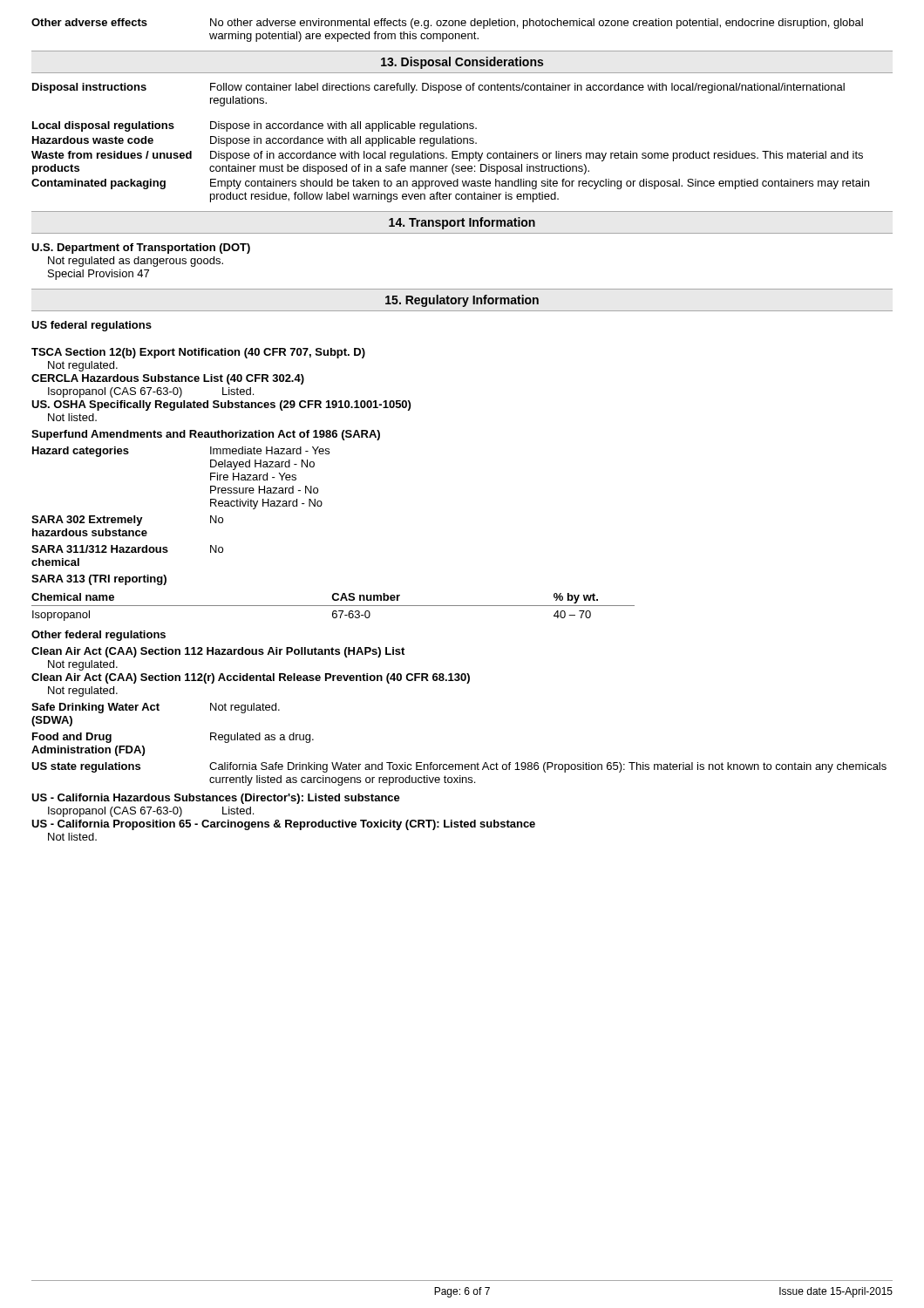
Task: Click on the text block starting "Other adverse effects No other adverse"
Action: click(x=462, y=29)
